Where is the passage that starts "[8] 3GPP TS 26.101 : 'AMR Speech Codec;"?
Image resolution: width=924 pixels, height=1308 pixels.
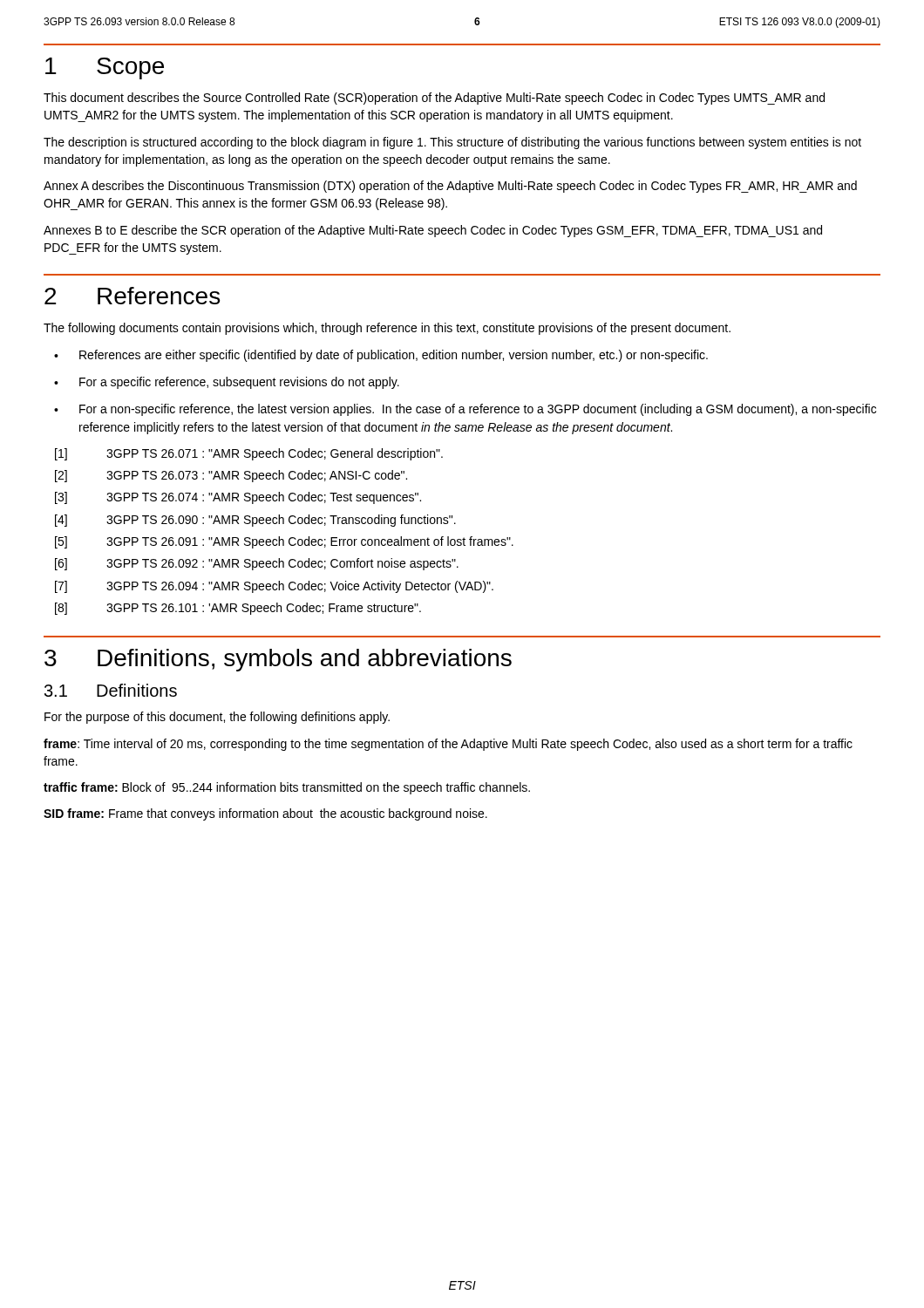238,609
